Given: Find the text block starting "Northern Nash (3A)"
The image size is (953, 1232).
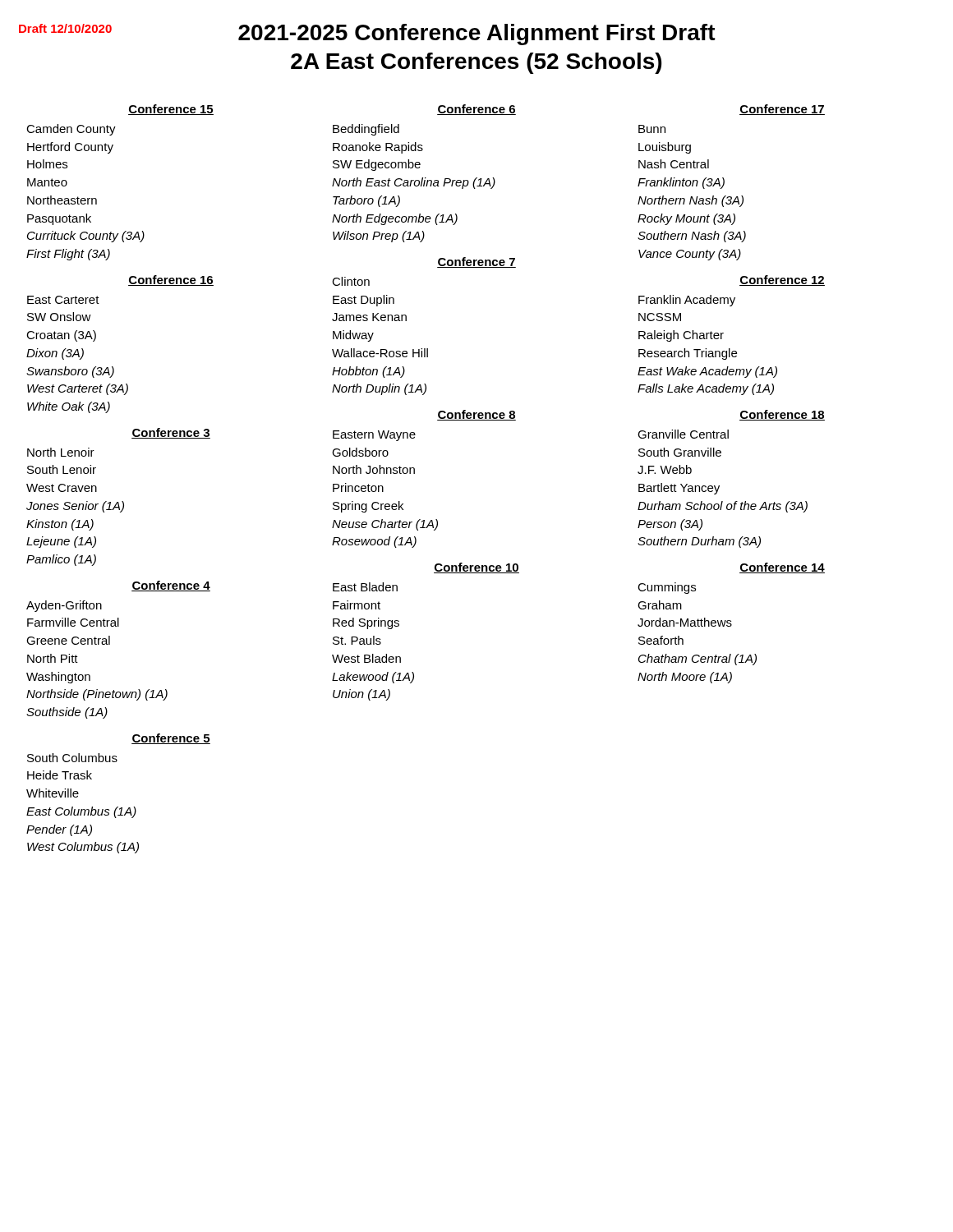Looking at the screenshot, I should [x=691, y=200].
